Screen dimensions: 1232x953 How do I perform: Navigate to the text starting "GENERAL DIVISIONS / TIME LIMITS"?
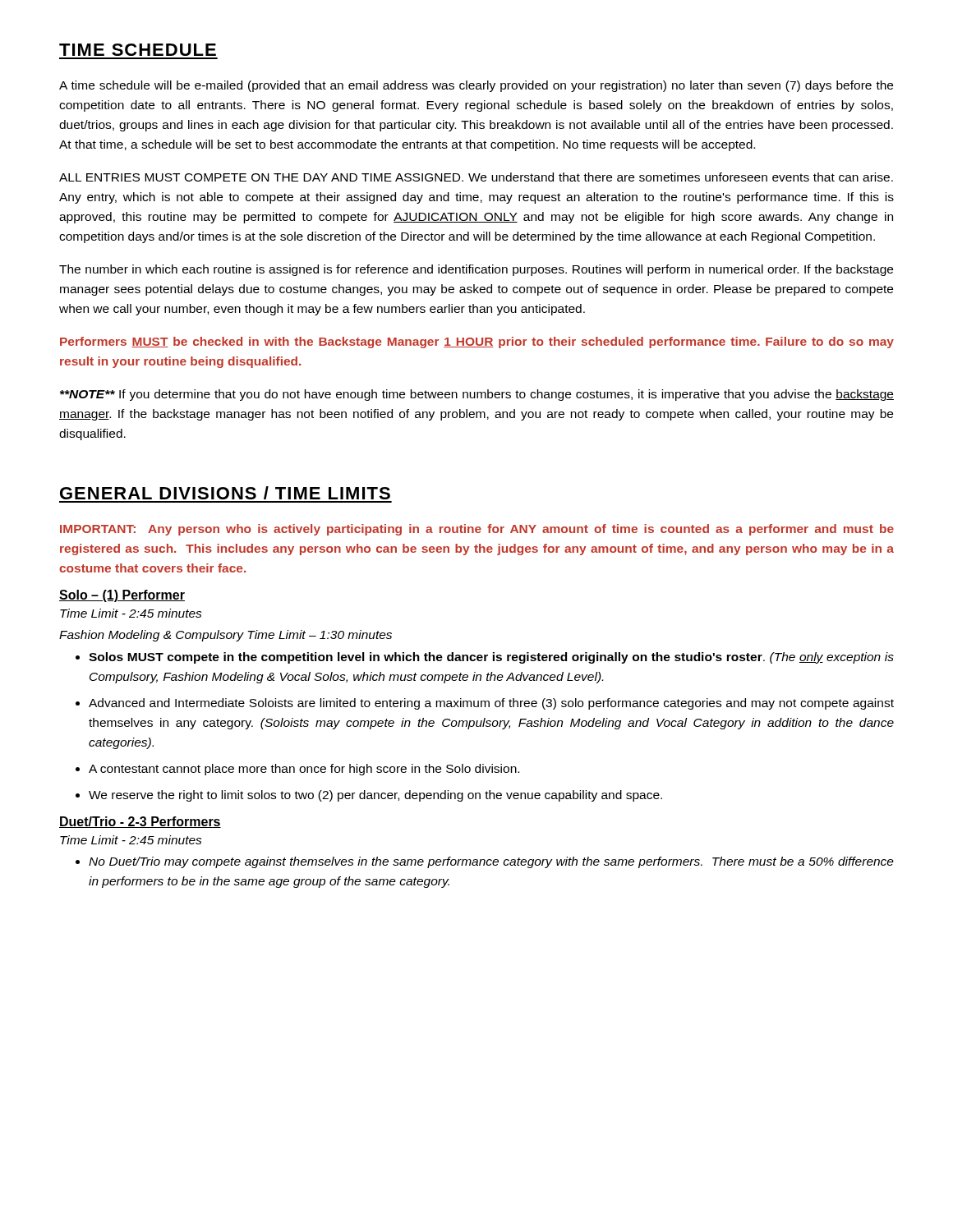225,493
